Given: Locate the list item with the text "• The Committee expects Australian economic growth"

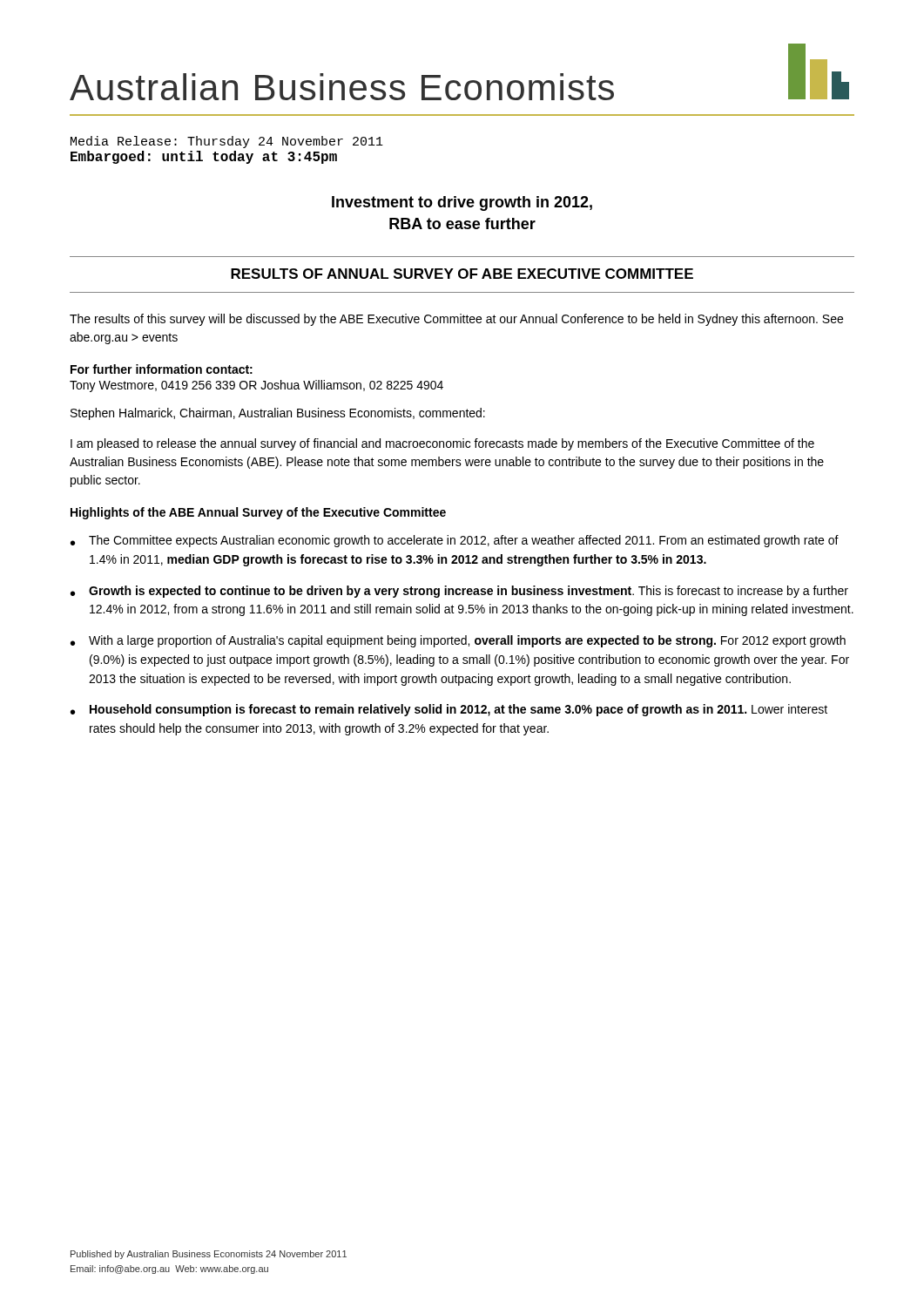Looking at the screenshot, I should coord(462,551).
